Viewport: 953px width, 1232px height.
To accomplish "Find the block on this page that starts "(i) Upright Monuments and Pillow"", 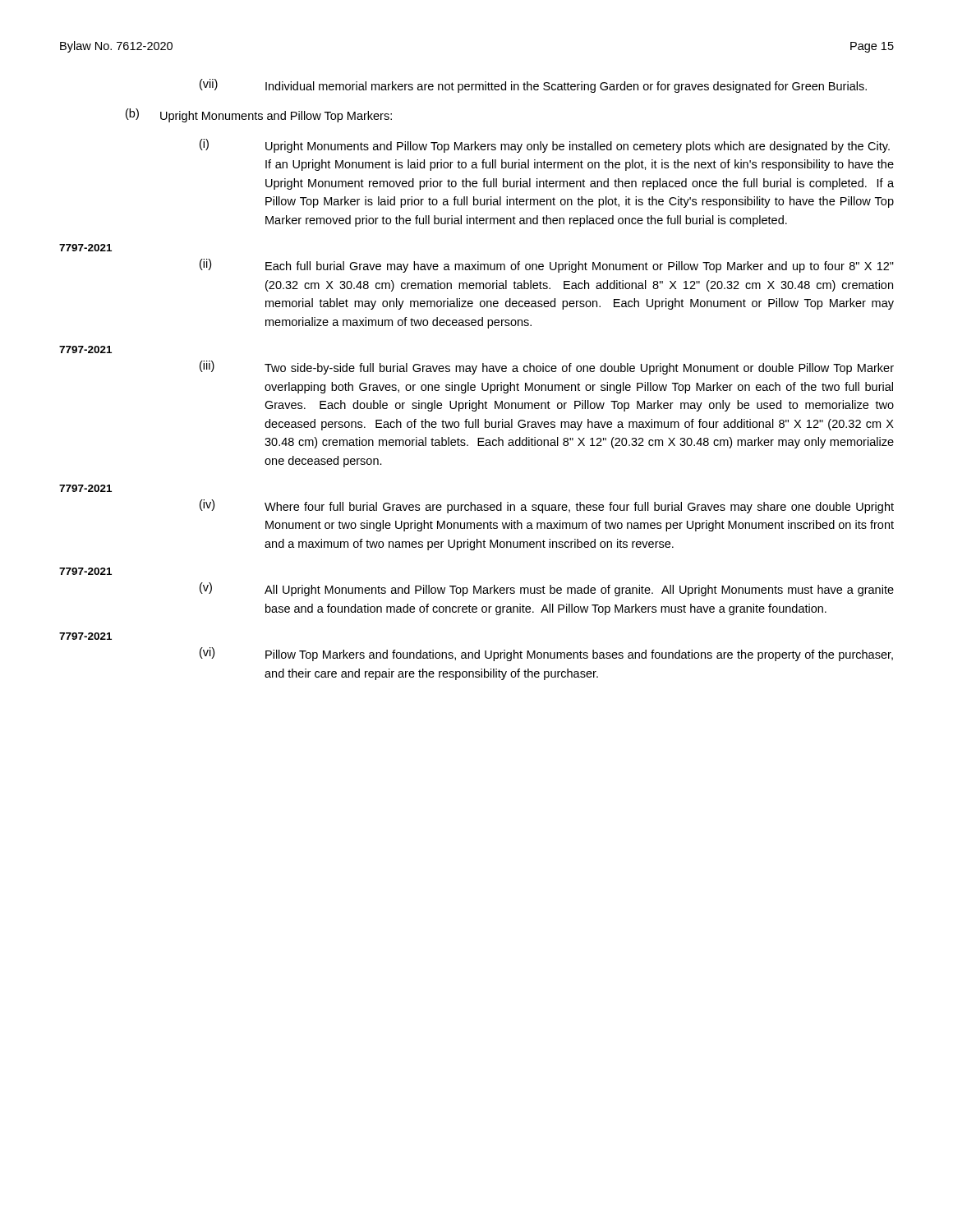I will [x=546, y=183].
